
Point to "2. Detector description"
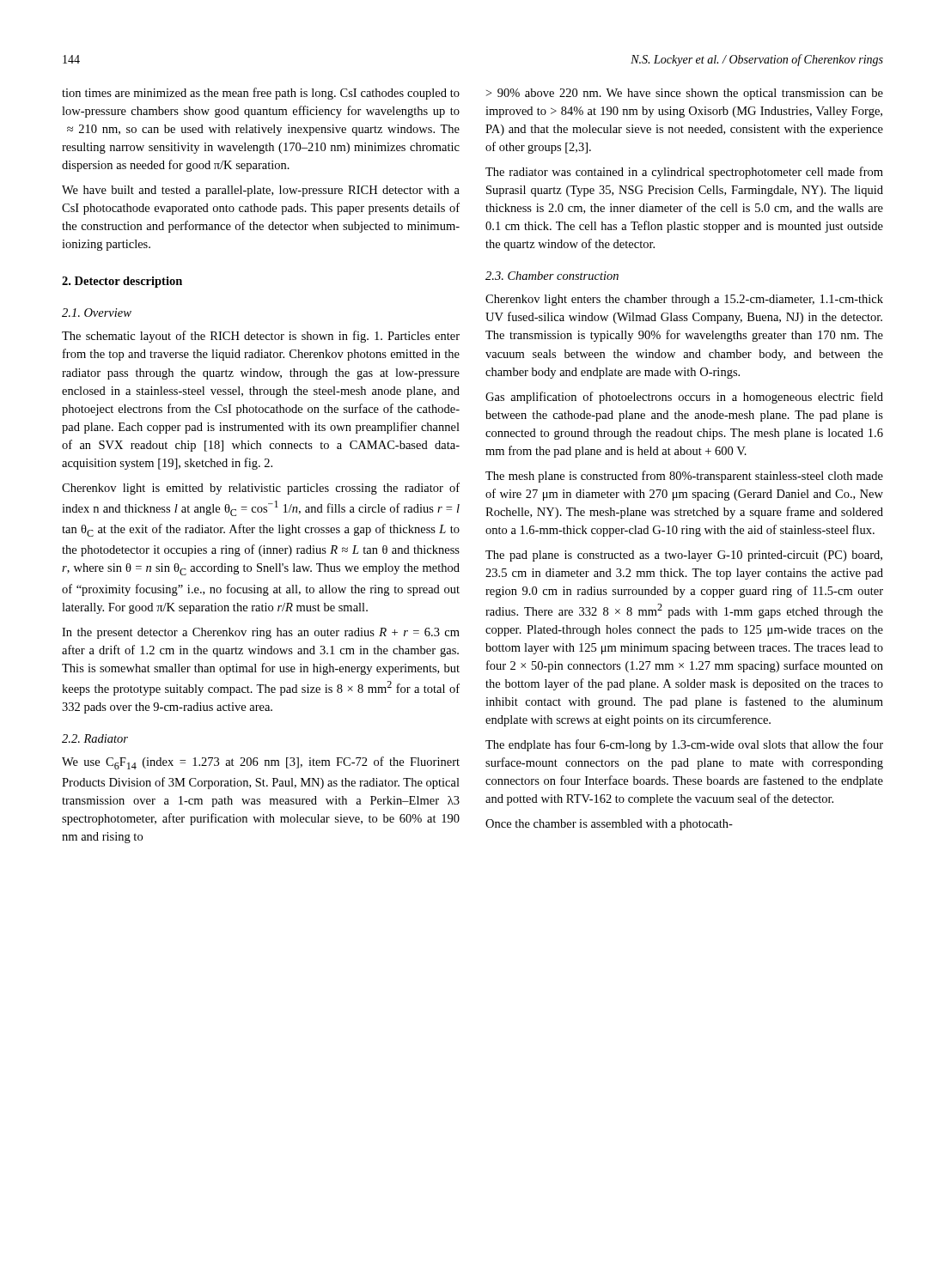click(x=122, y=281)
